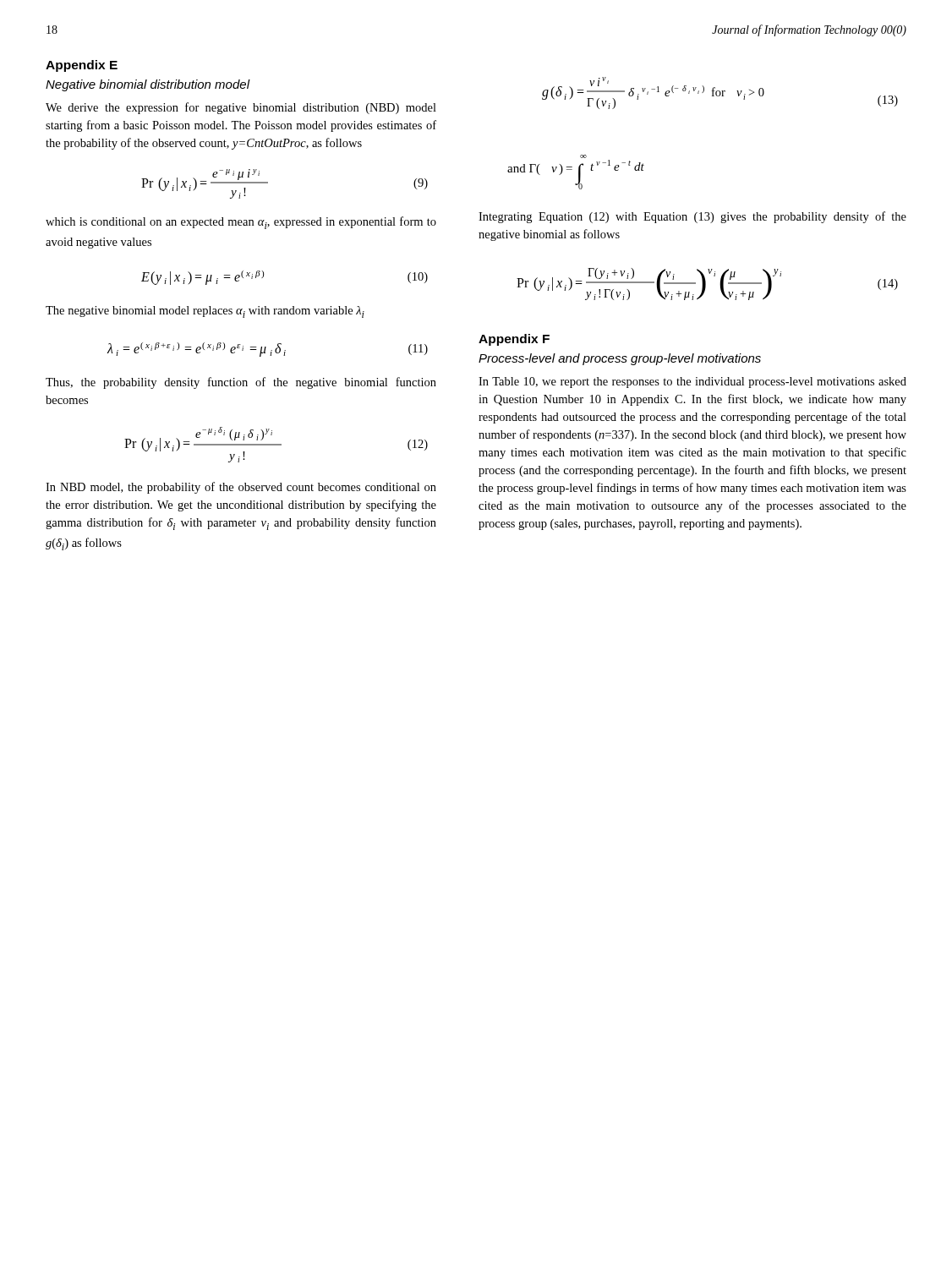
Task: Locate the text block starting "In Table 10, we"
Action: pos(692,452)
